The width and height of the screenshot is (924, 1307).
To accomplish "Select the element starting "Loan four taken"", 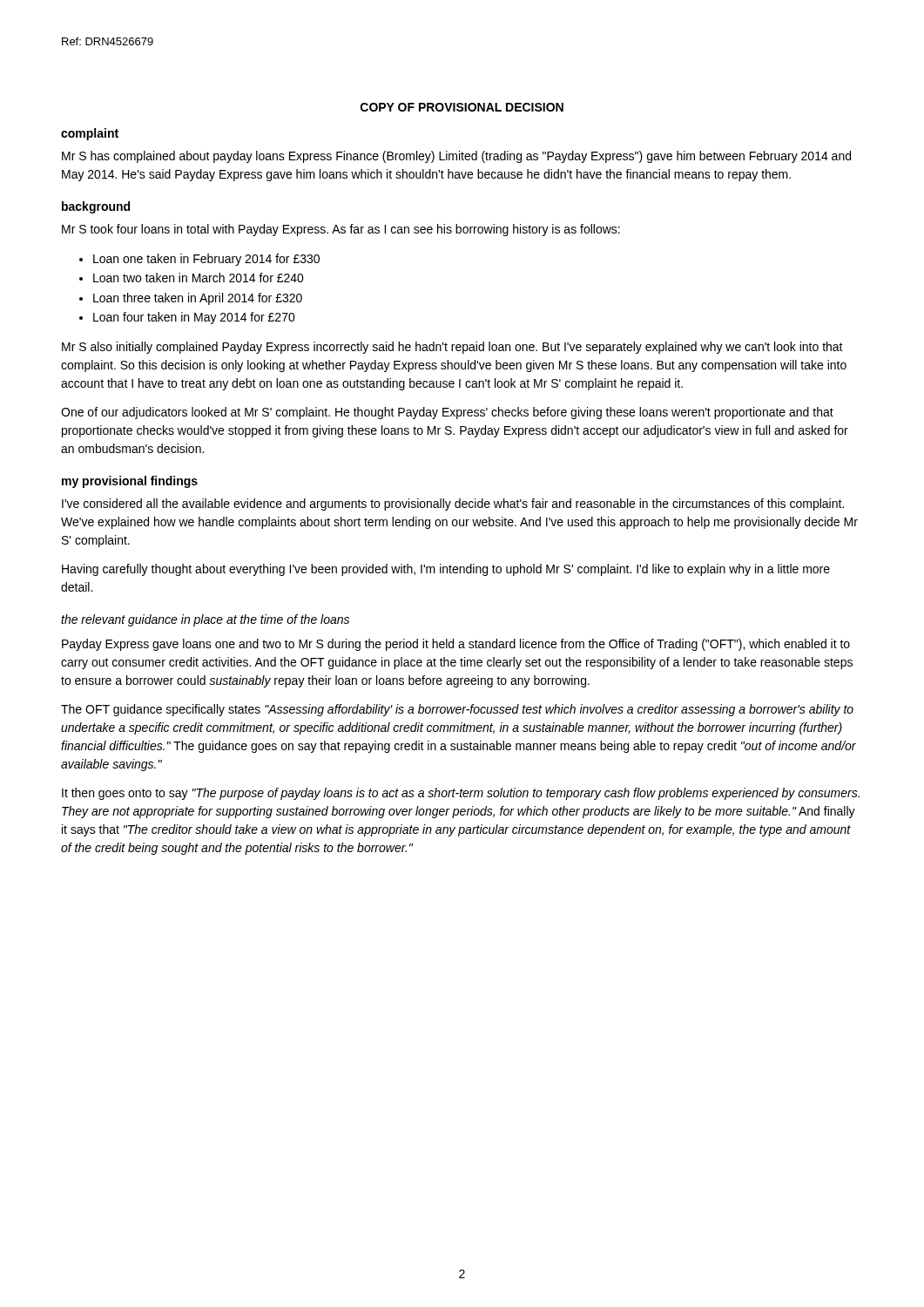I will [194, 317].
